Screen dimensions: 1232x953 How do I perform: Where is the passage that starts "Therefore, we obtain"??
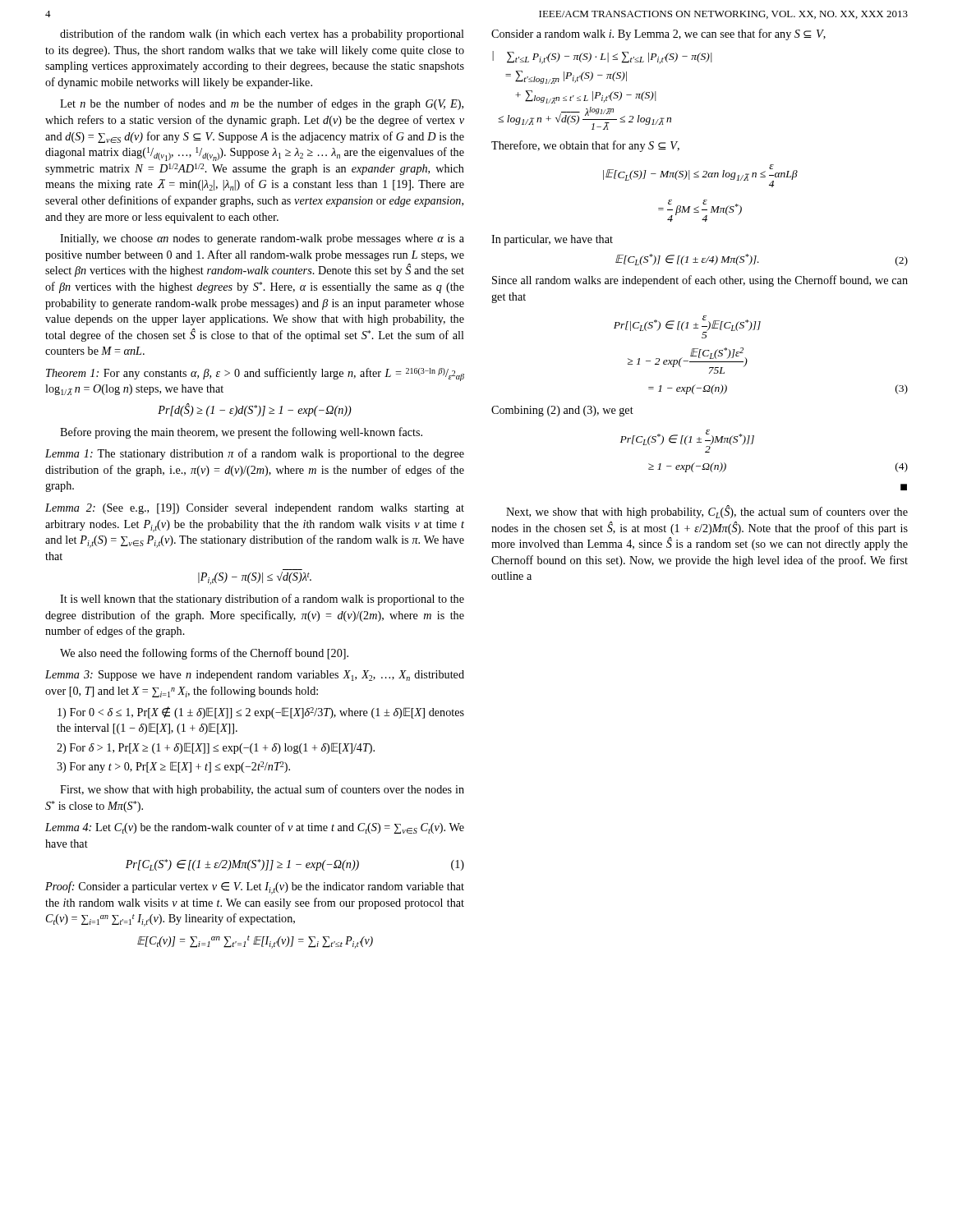[x=585, y=146]
